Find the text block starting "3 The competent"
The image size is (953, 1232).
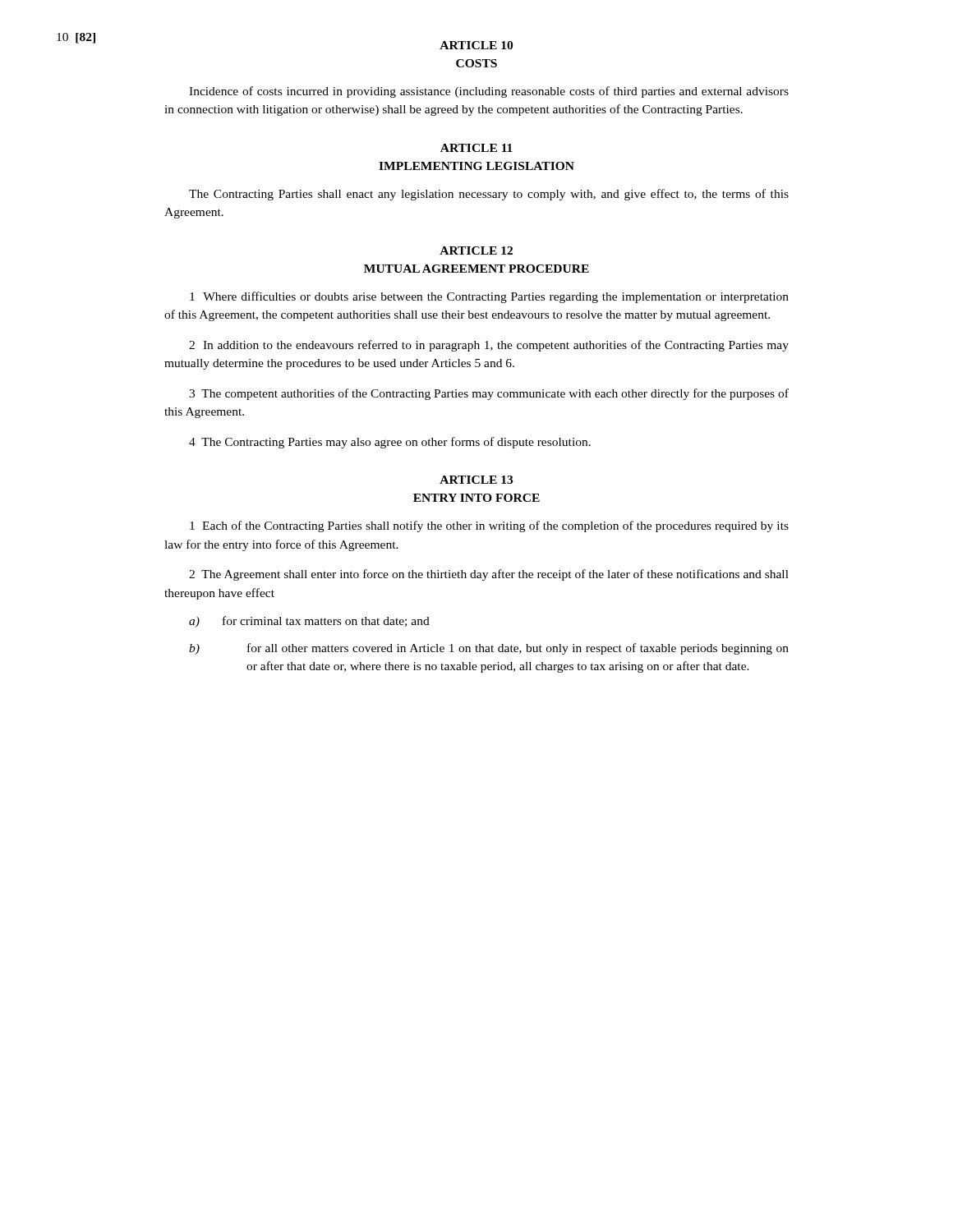point(476,402)
